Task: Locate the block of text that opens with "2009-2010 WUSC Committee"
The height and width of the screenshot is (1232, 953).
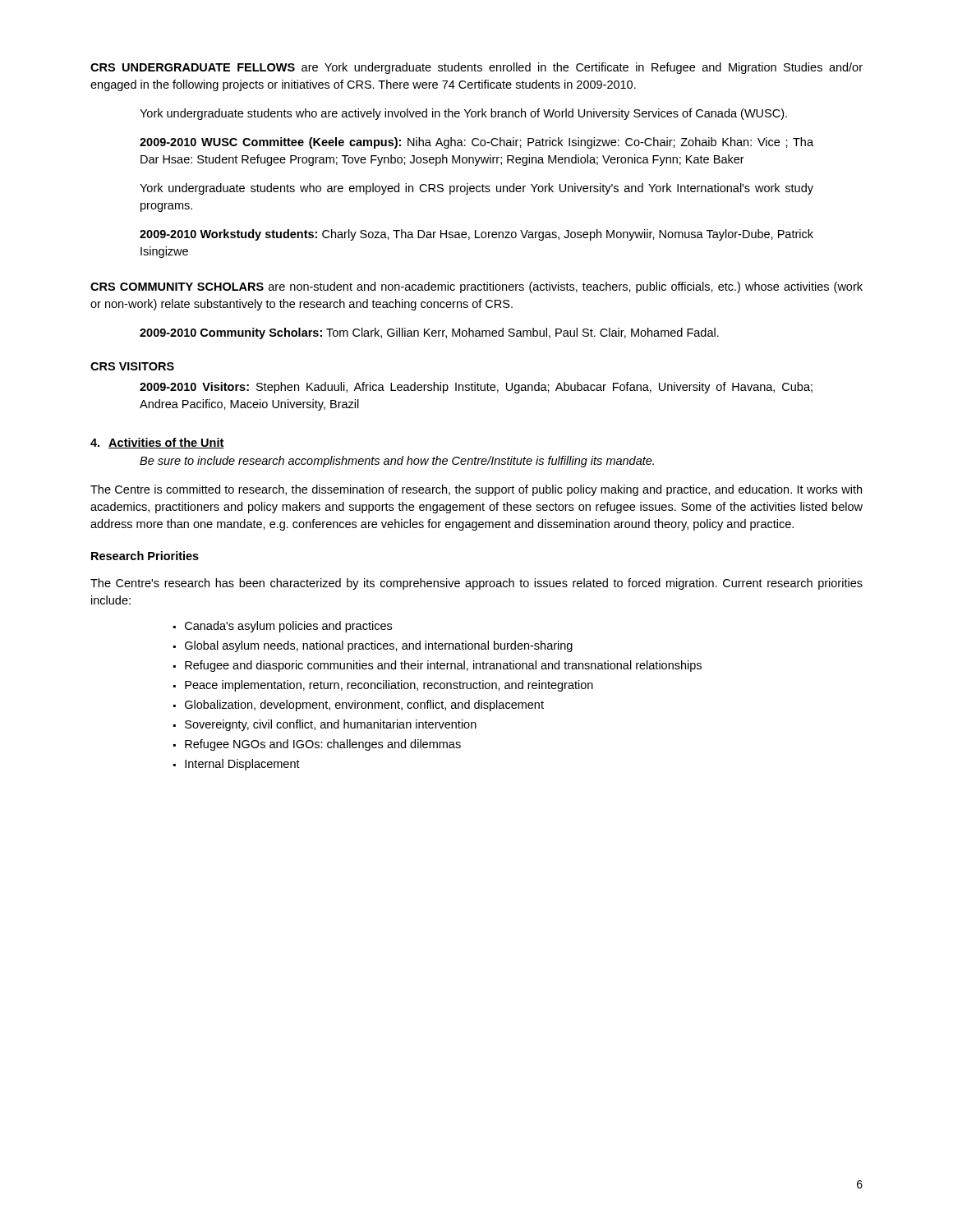Action: [x=476, y=151]
